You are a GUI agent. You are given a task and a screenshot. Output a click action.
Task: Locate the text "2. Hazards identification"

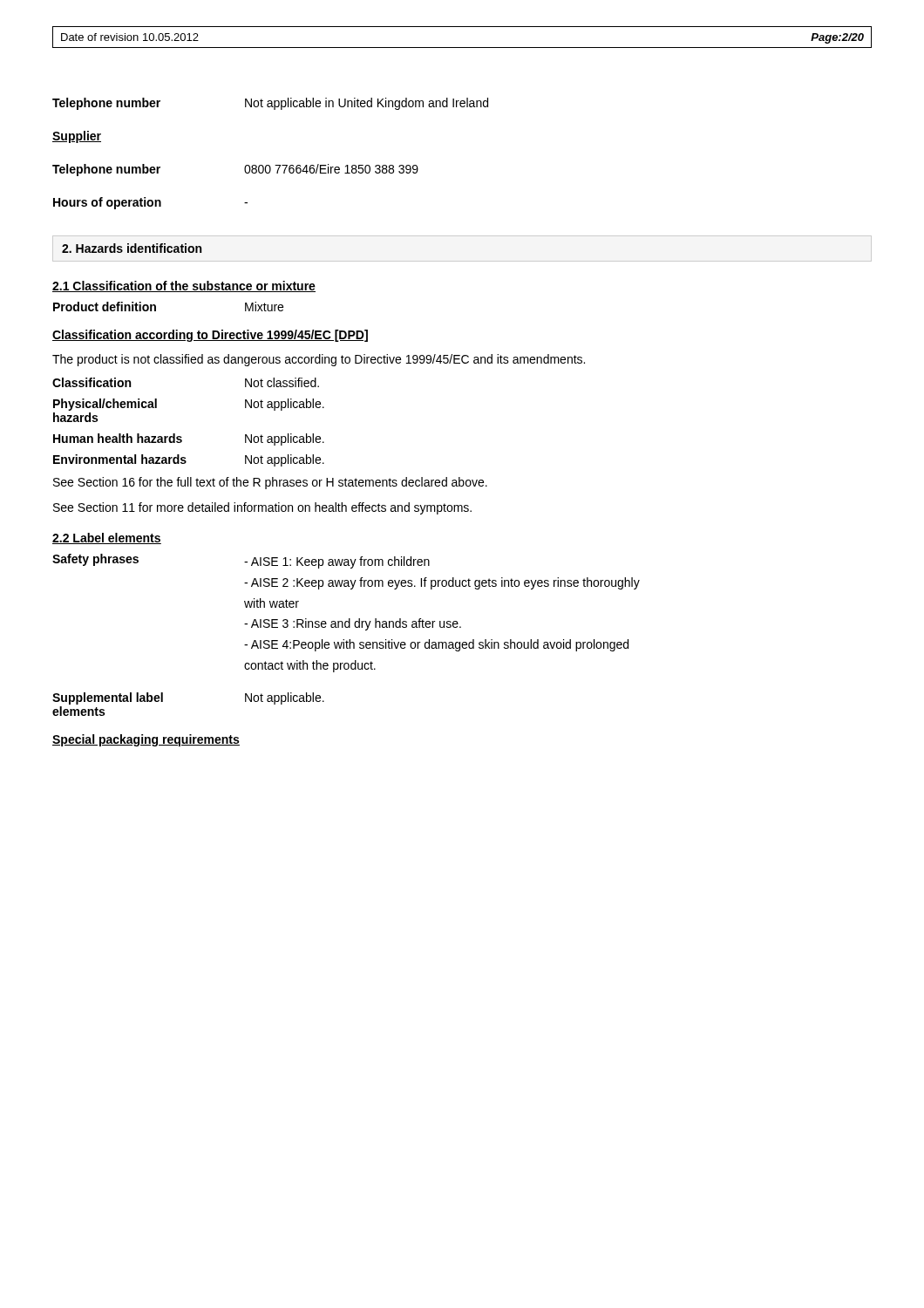pyautogui.click(x=132, y=249)
